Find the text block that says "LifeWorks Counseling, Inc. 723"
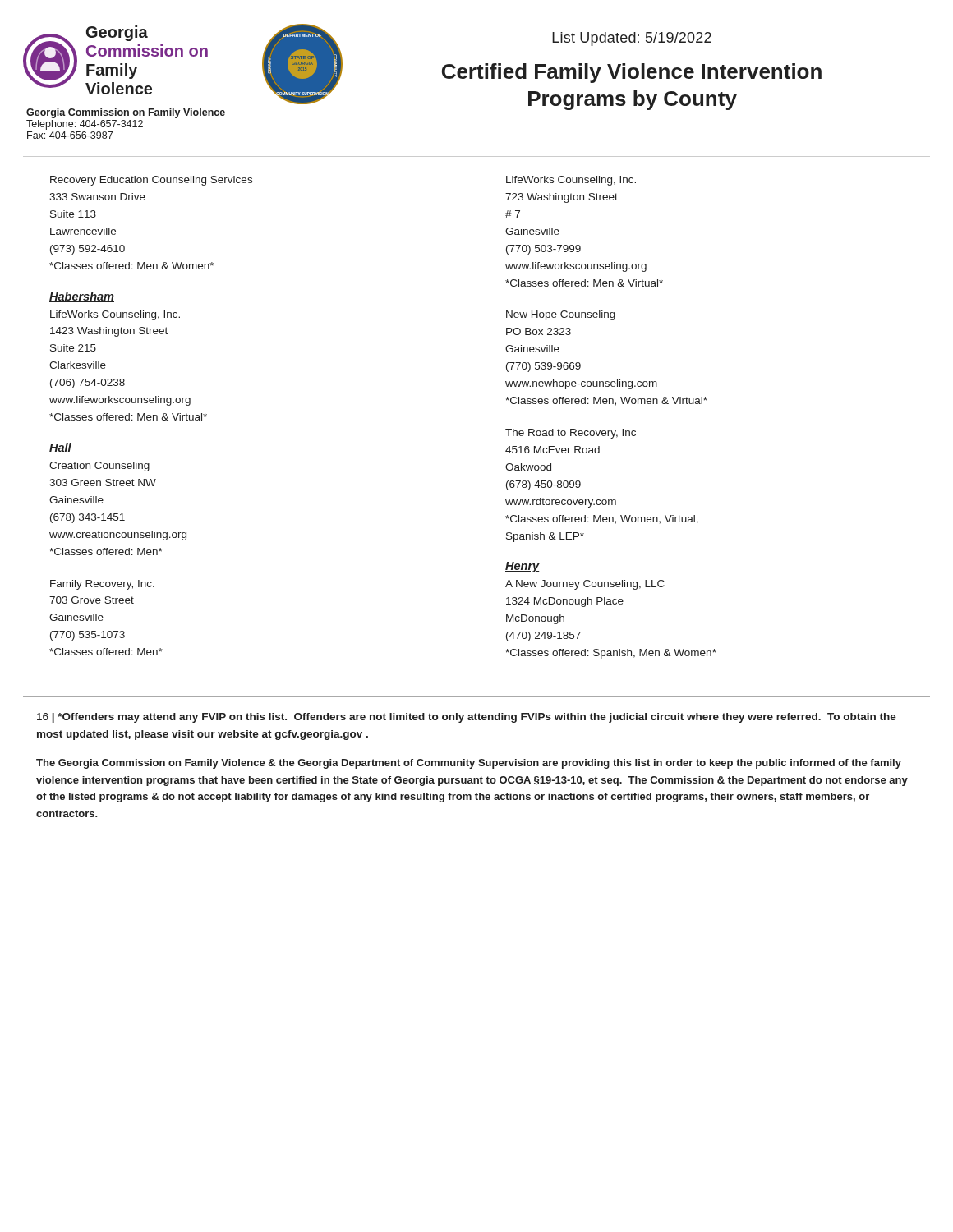Viewport: 953px width, 1232px height. pyautogui.click(x=571, y=181)
